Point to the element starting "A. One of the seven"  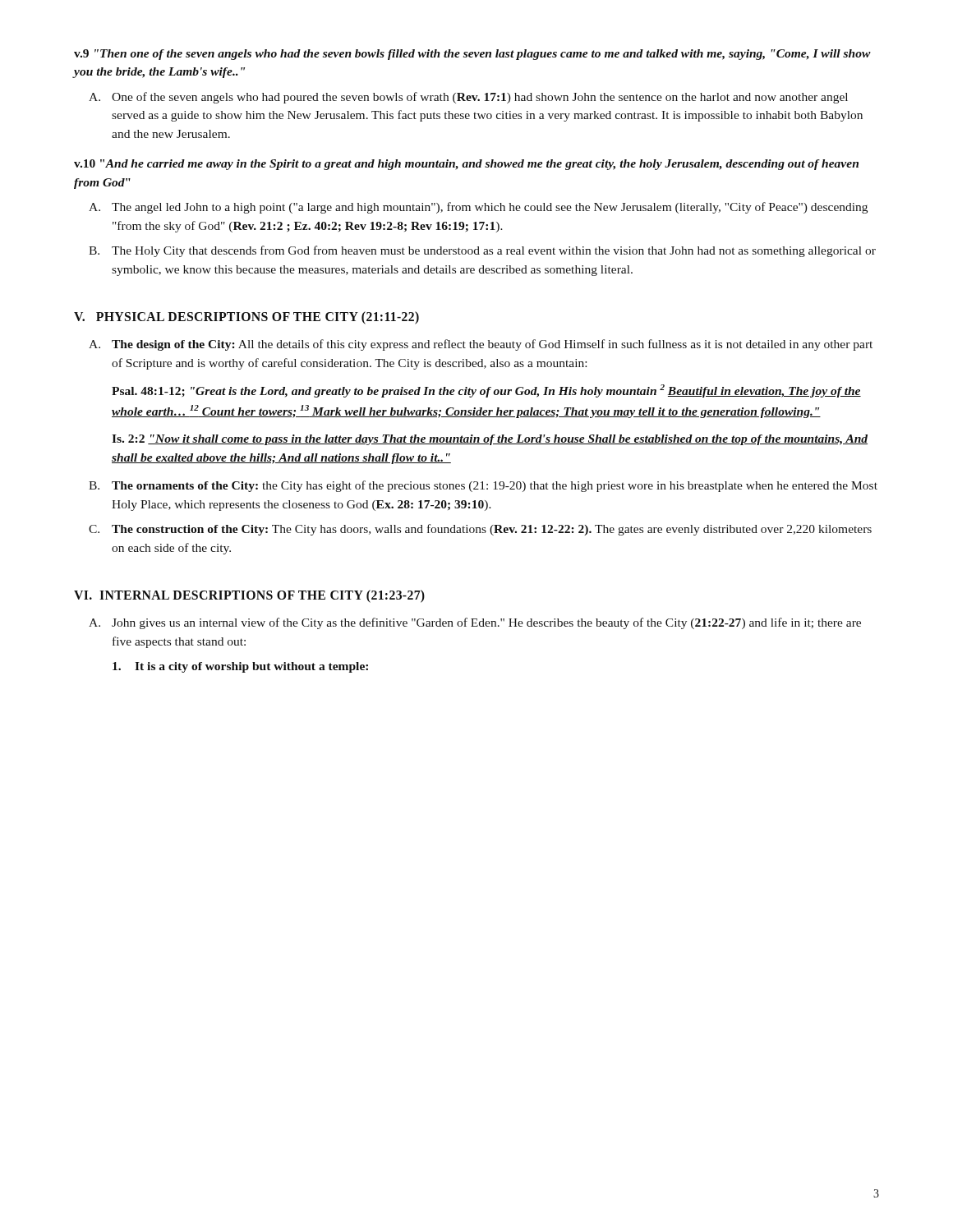point(484,116)
